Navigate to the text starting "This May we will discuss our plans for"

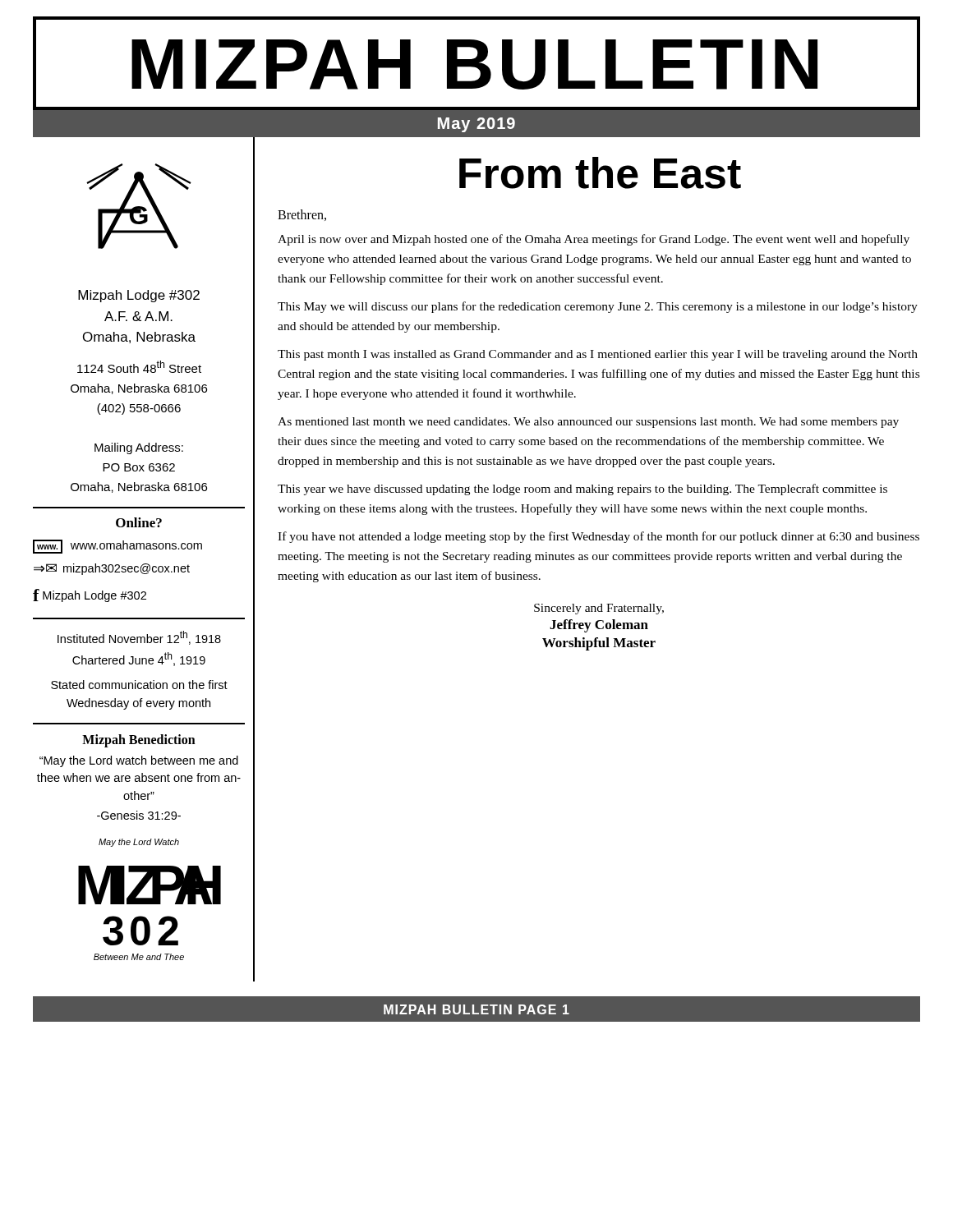click(598, 316)
